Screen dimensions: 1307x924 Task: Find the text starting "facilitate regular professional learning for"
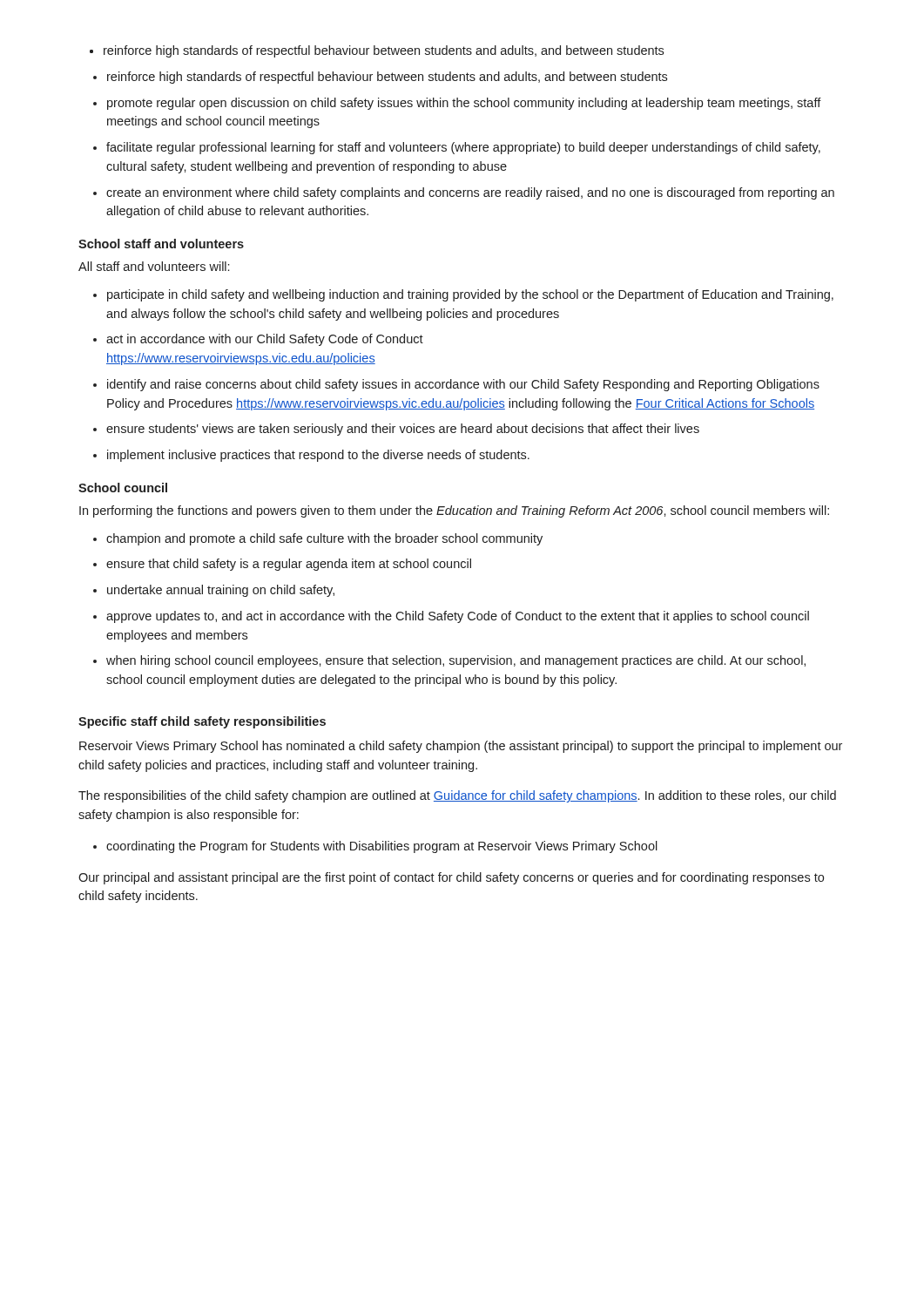476,157
